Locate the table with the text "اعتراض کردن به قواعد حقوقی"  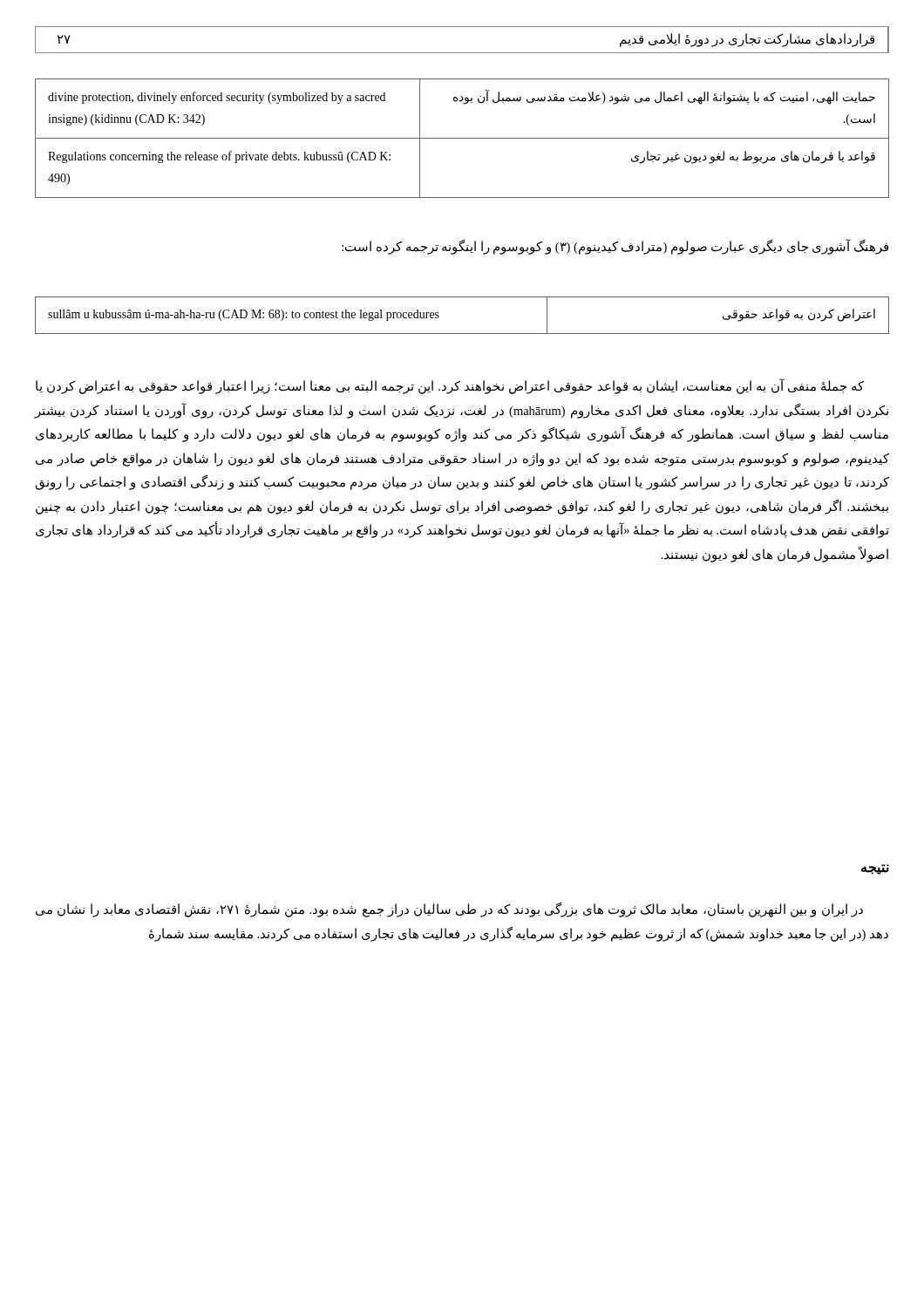click(x=462, y=315)
